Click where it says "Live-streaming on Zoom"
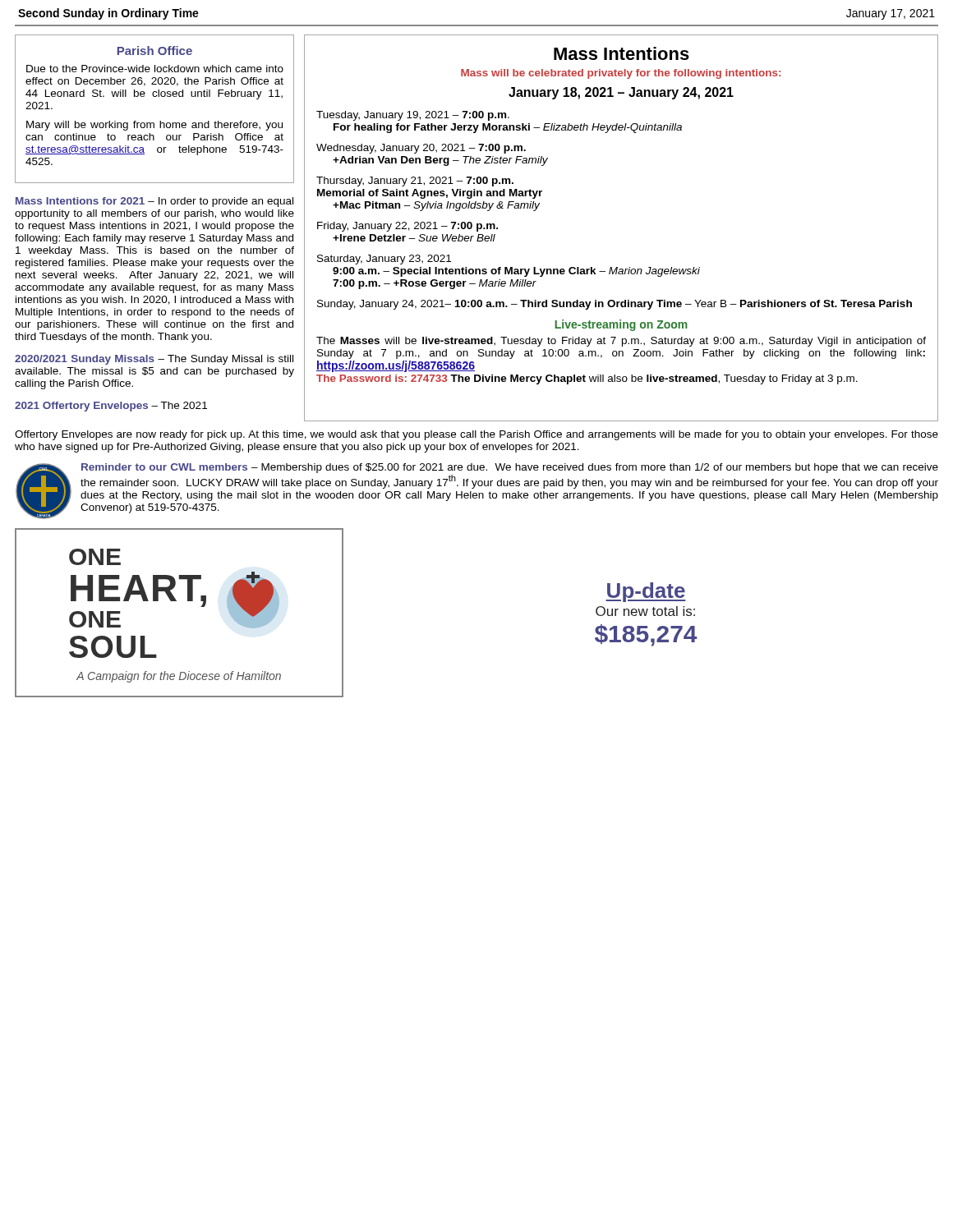Image resolution: width=953 pixels, height=1232 pixels. [621, 324]
